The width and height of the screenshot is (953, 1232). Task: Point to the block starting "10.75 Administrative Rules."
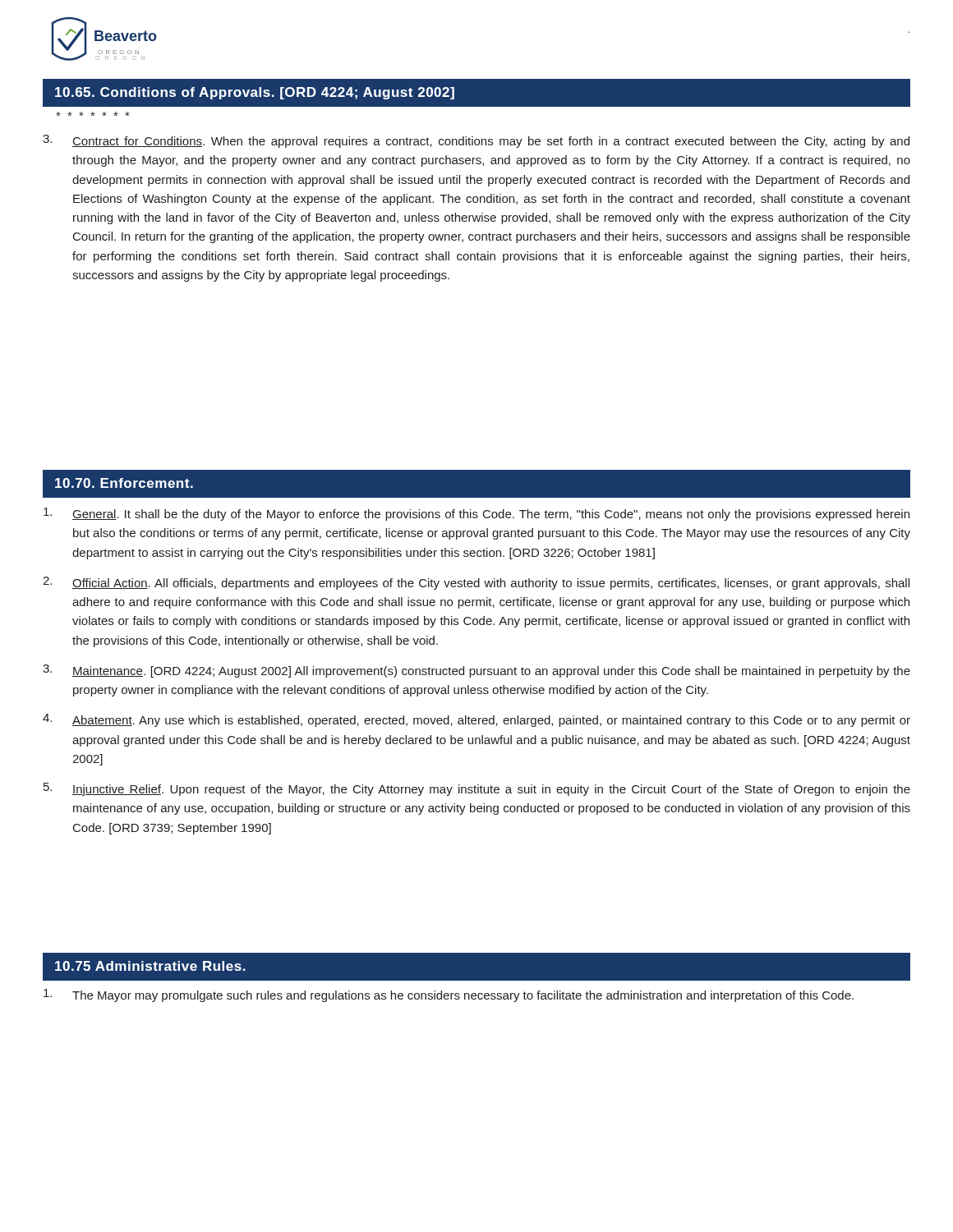[150, 966]
